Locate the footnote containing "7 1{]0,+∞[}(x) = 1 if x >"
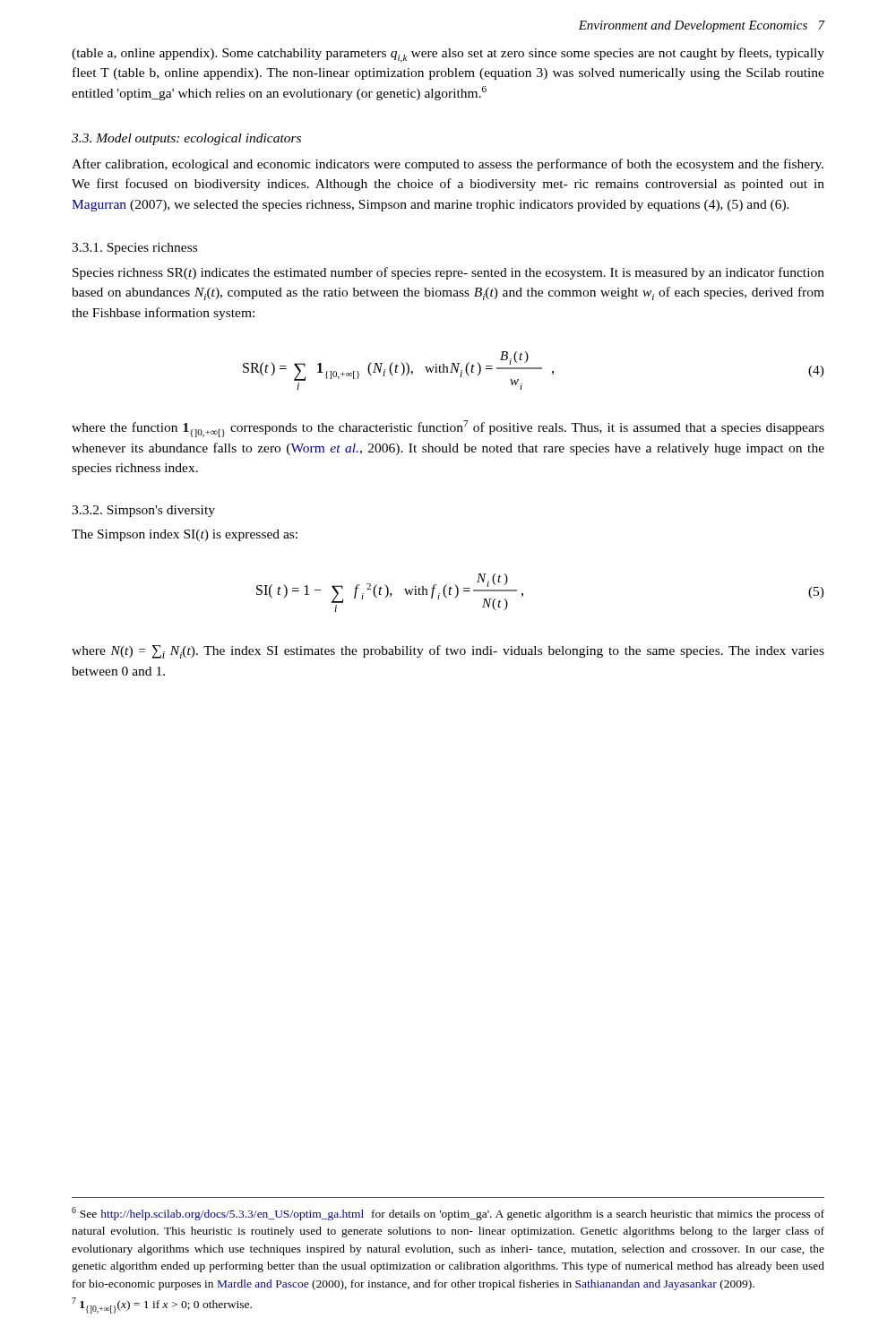Image resolution: width=896 pixels, height=1344 pixels. (162, 1305)
